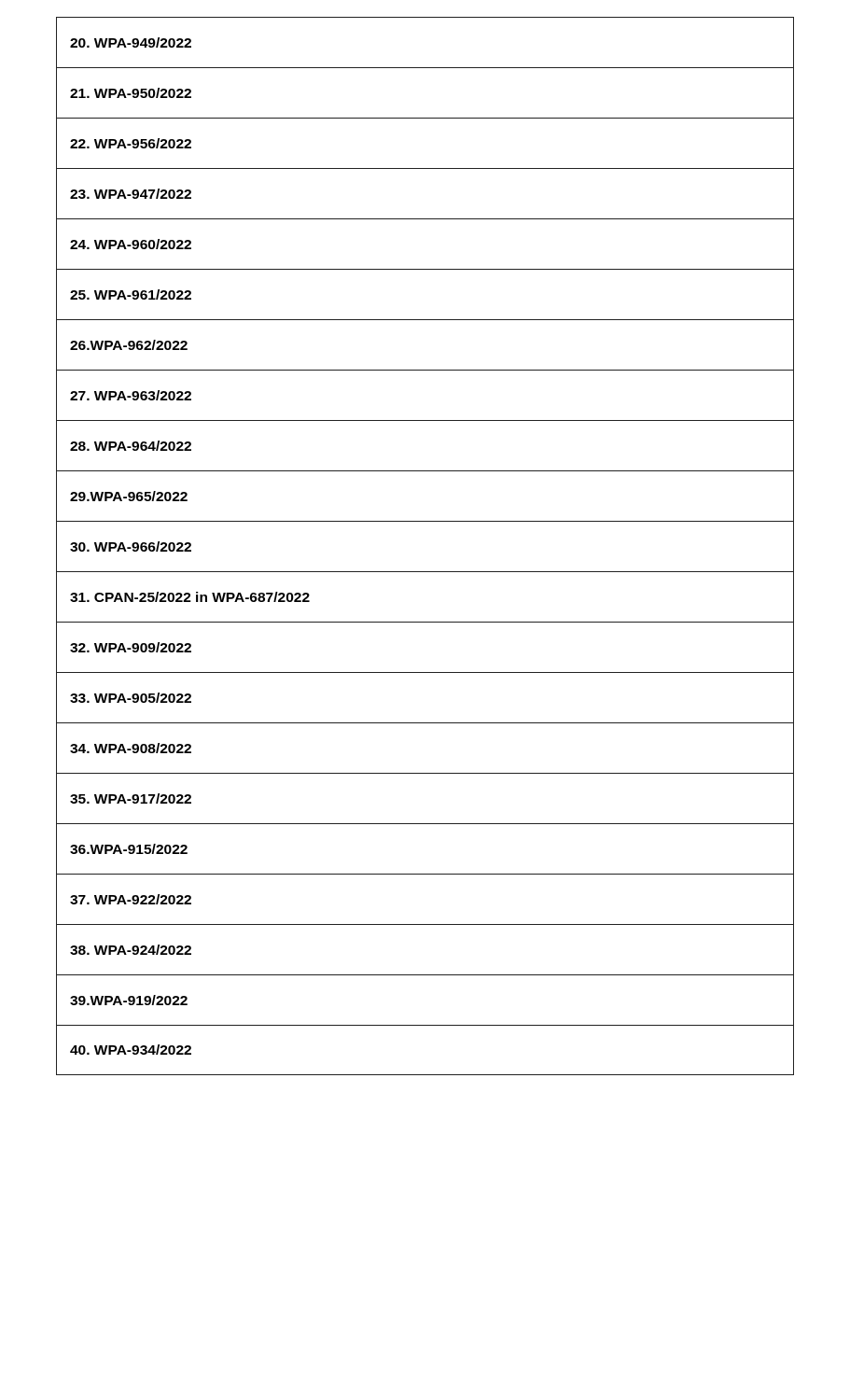Where does it say "32. WPA-909/2022"?
The image size is (850, 1400).
click(x=131, y=647)
